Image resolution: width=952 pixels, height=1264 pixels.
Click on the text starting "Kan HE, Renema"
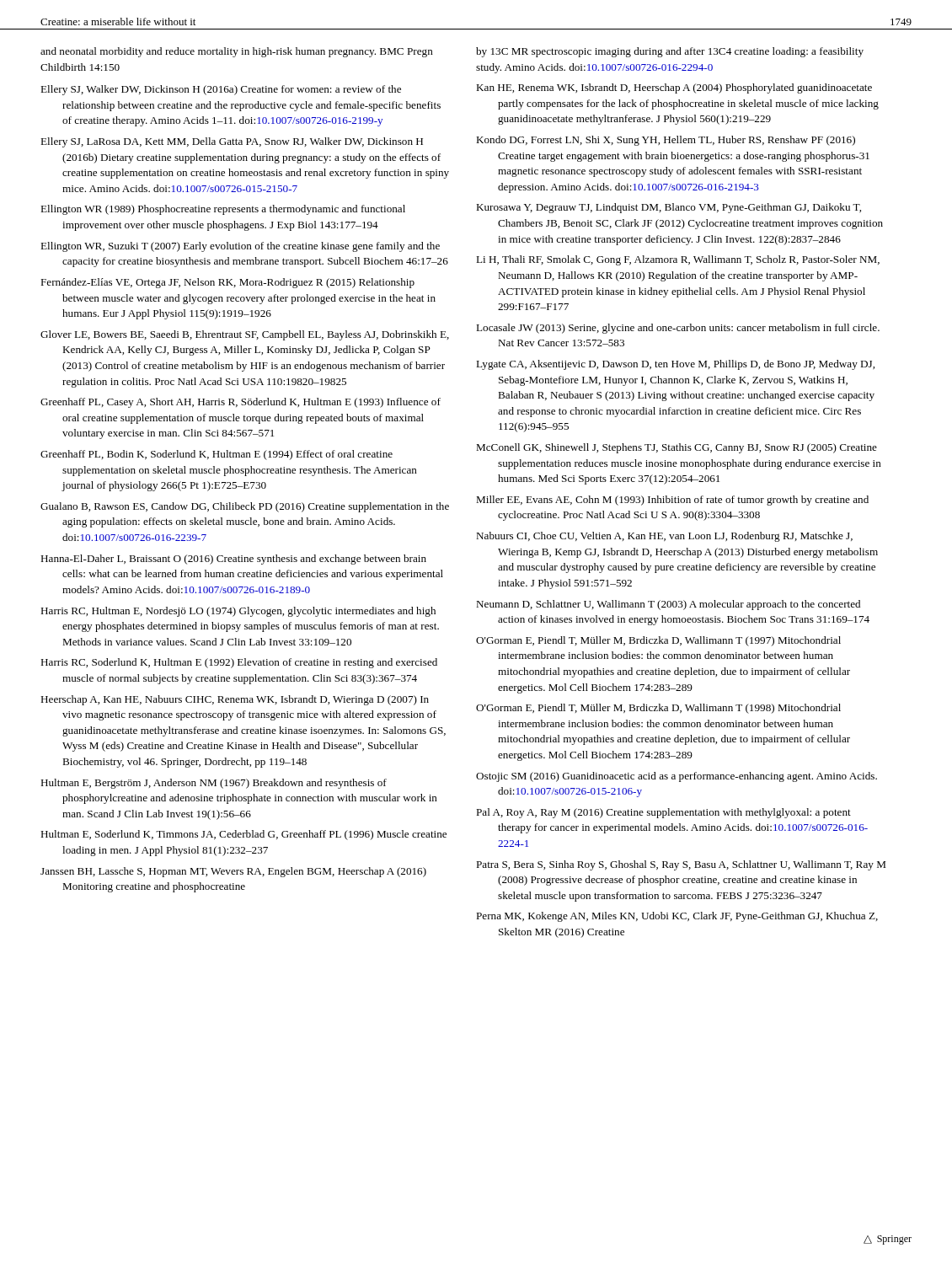click(677, 103)
